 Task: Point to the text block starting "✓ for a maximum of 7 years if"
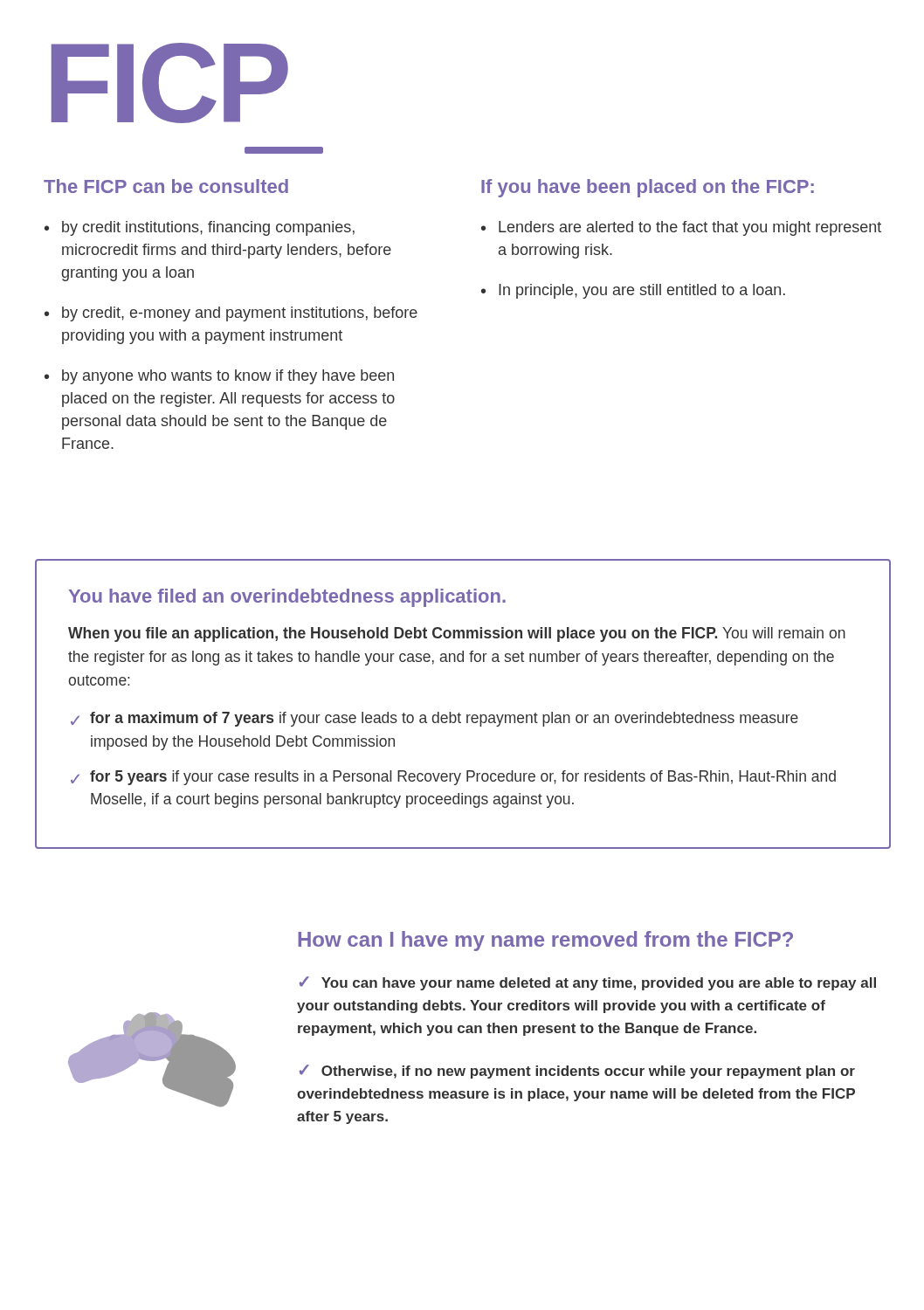(x=463, y=730)
